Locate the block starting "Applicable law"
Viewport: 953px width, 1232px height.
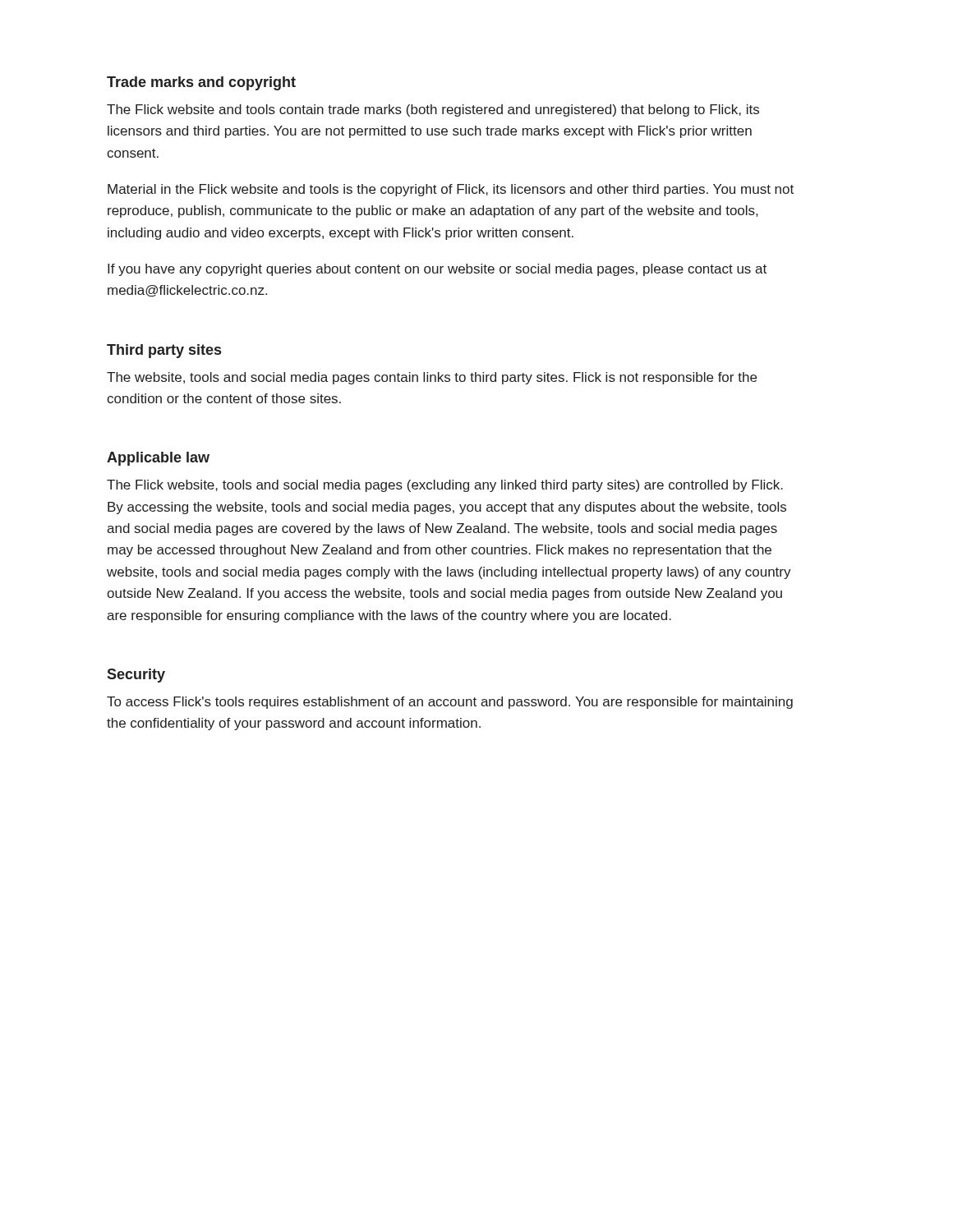(x=158, y=458)
